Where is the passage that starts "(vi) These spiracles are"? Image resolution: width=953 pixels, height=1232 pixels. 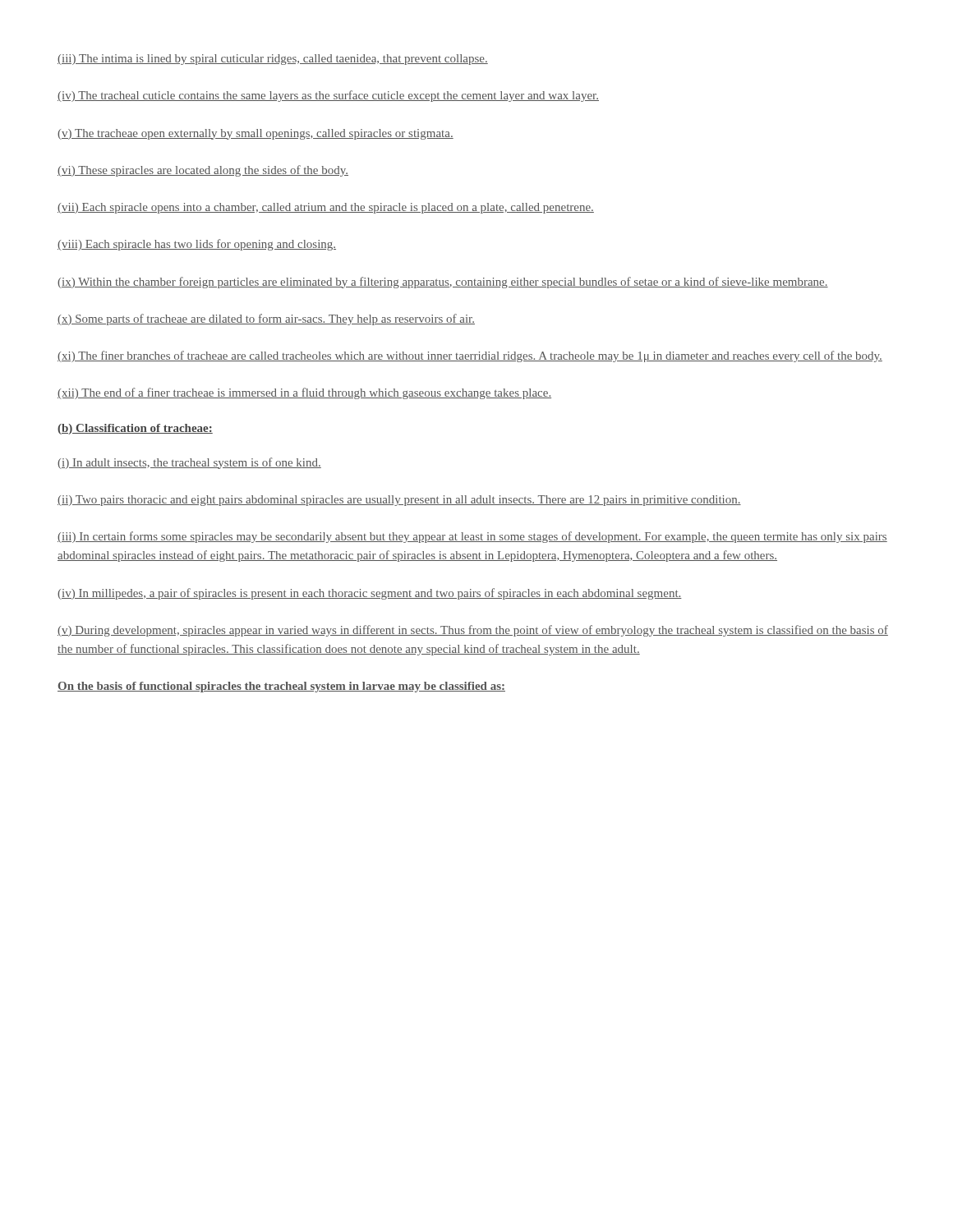[x=203, y=170]
